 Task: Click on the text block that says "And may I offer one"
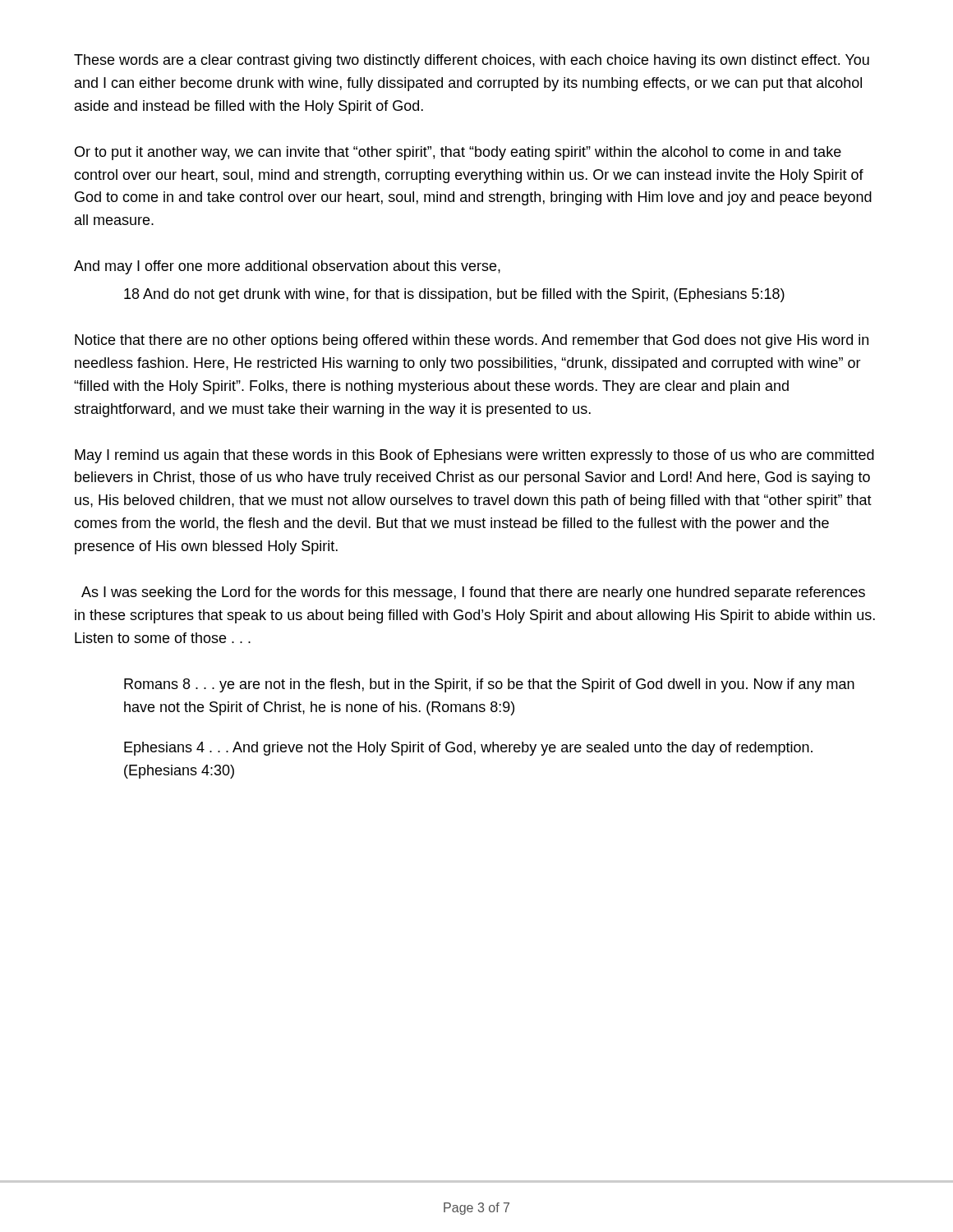[288, 266]
